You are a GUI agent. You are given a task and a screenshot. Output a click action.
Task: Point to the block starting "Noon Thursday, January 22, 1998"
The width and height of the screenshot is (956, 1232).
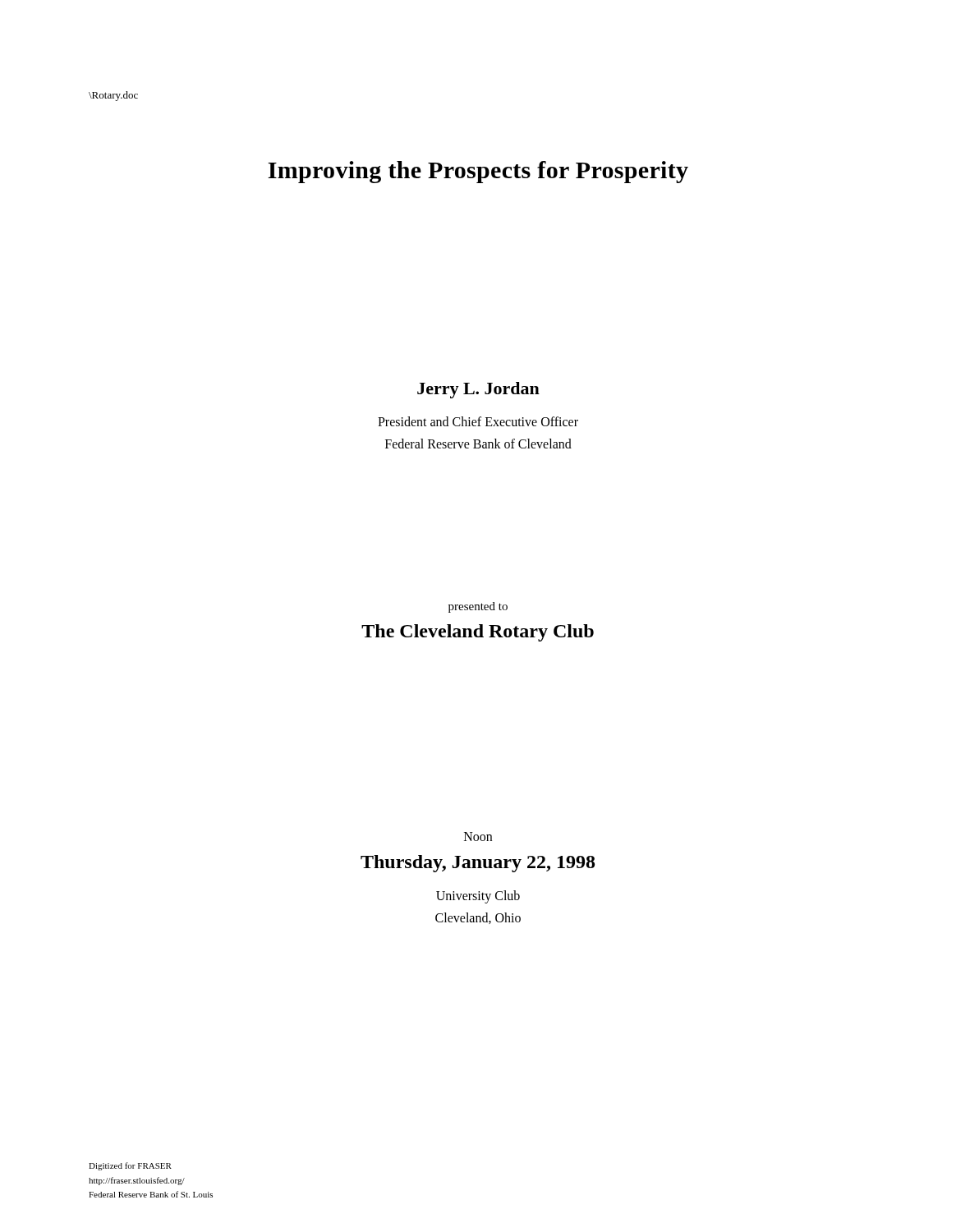(x=478, y=879)
